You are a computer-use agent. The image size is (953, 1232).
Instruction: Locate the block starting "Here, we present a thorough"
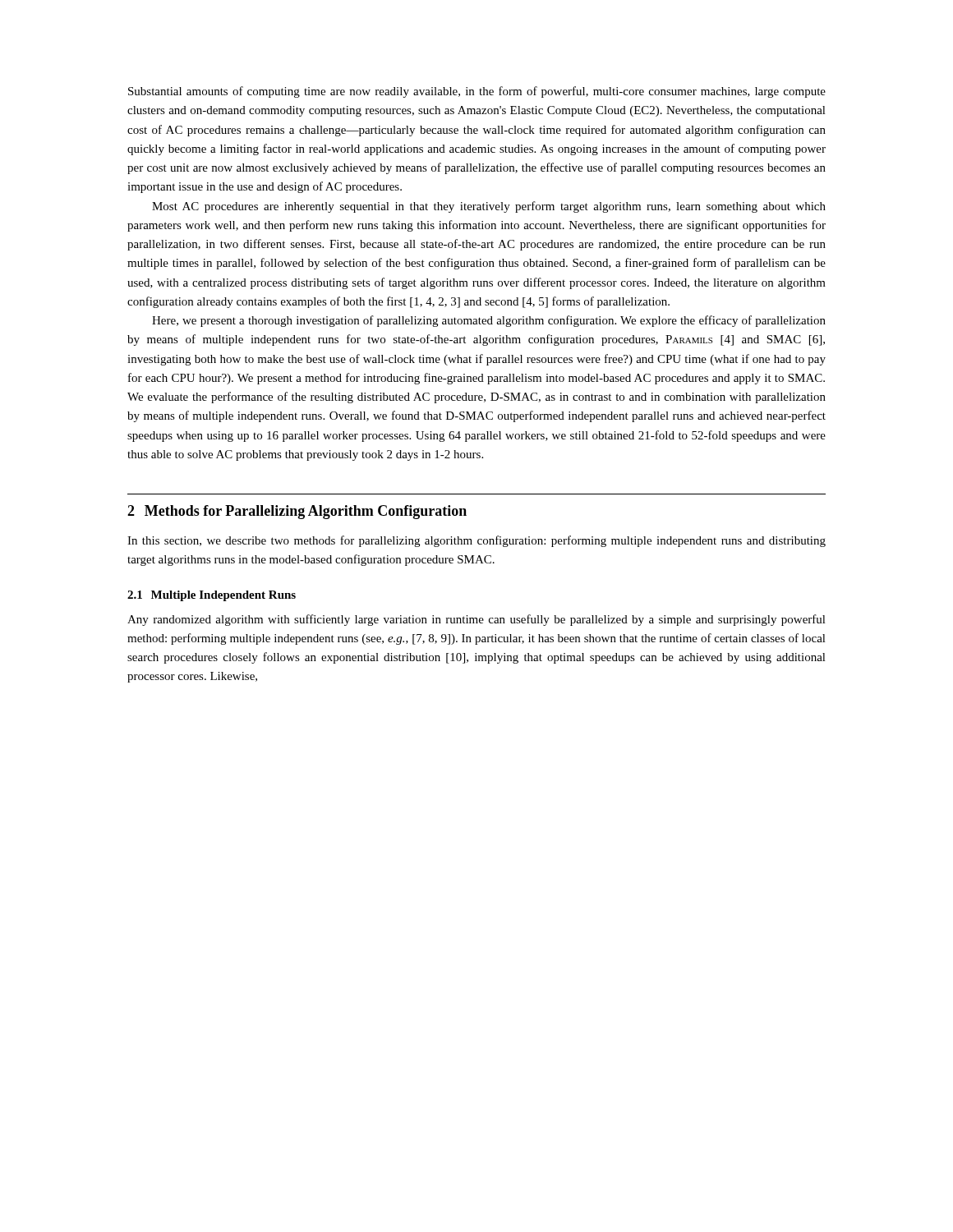click(x=476, y=388)
